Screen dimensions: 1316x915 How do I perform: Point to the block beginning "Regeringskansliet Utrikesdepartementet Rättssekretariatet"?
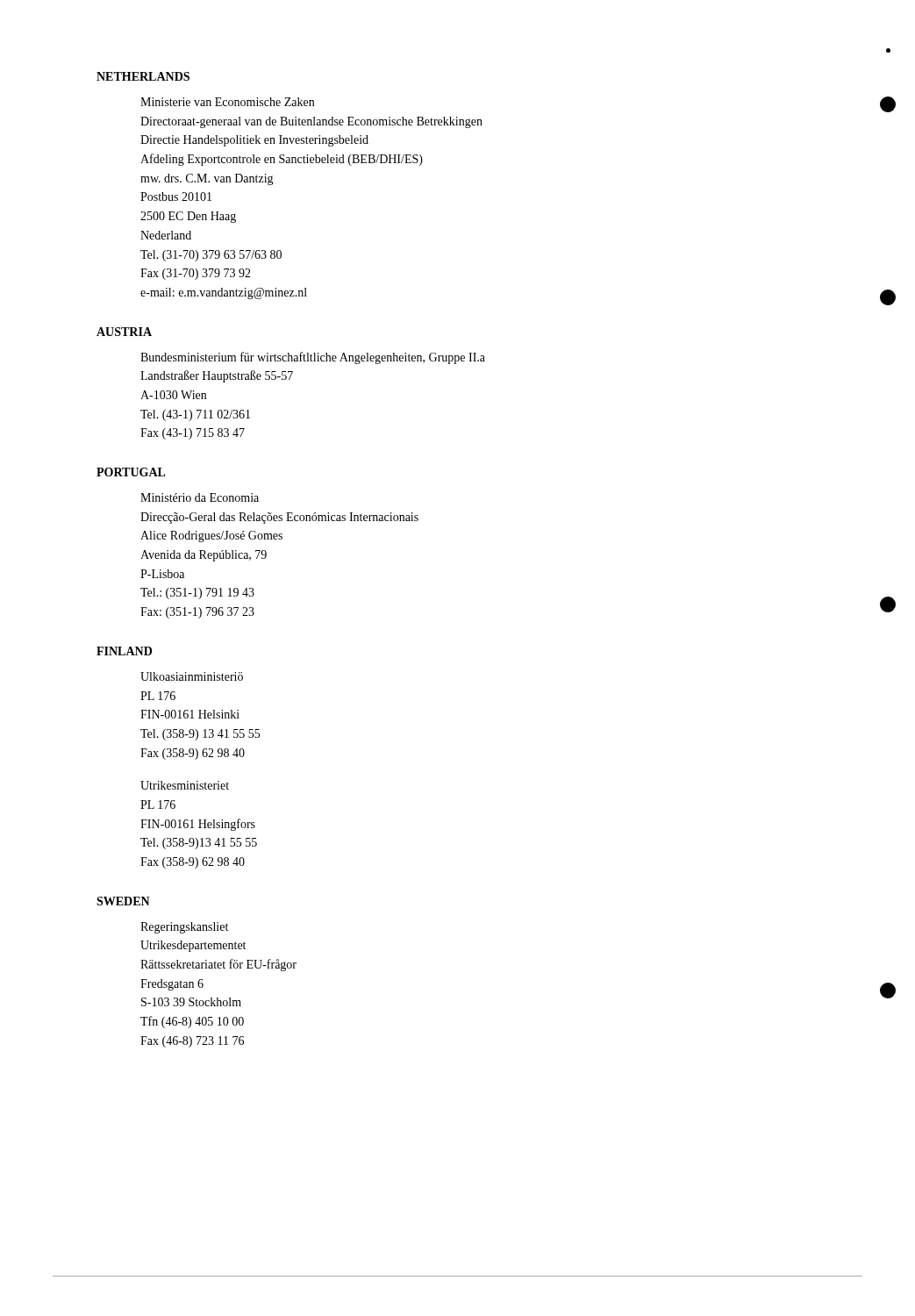click(x=184, y=928)
